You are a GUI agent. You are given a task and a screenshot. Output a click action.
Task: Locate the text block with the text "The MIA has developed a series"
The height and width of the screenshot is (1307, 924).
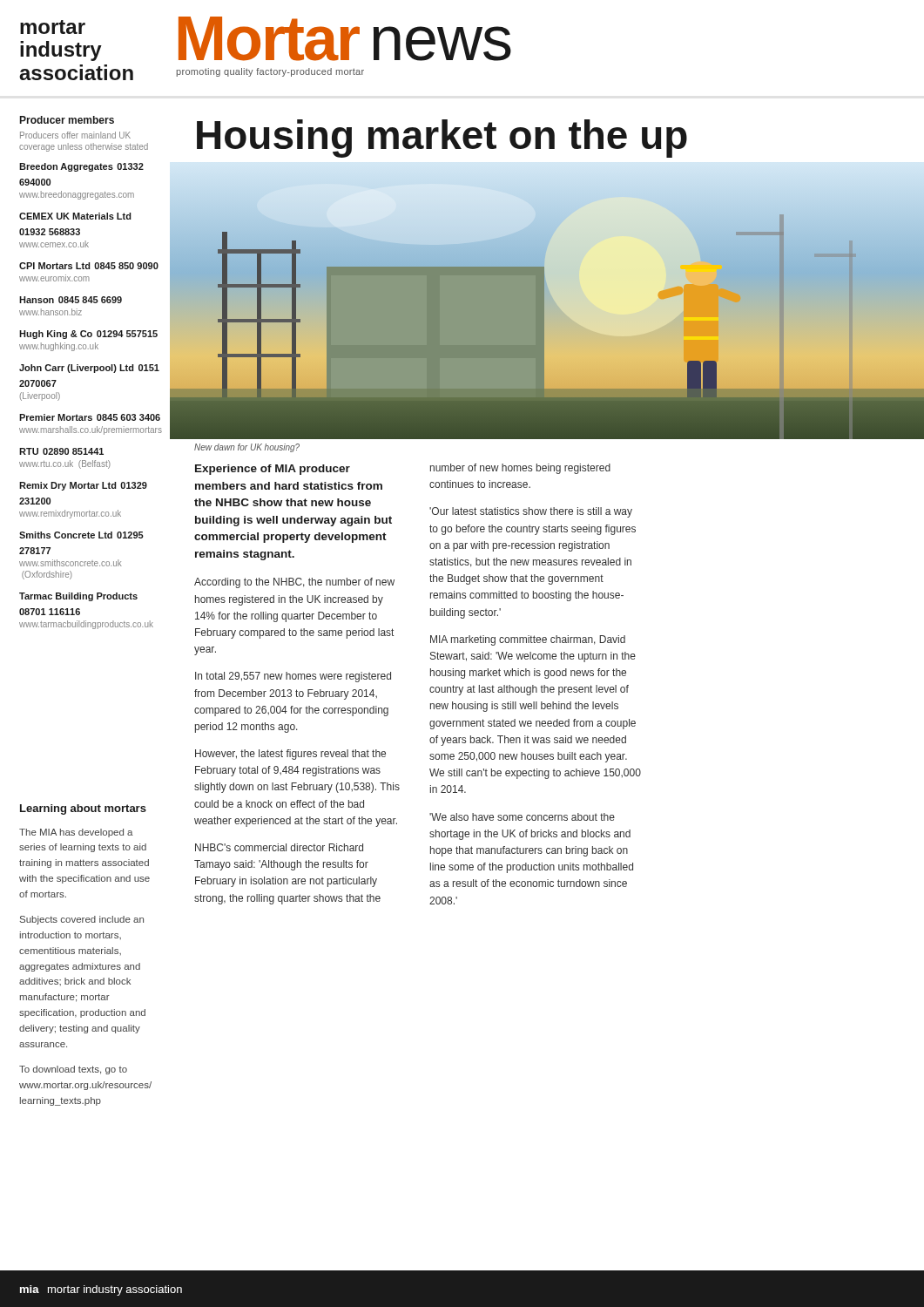coord(90,967)
